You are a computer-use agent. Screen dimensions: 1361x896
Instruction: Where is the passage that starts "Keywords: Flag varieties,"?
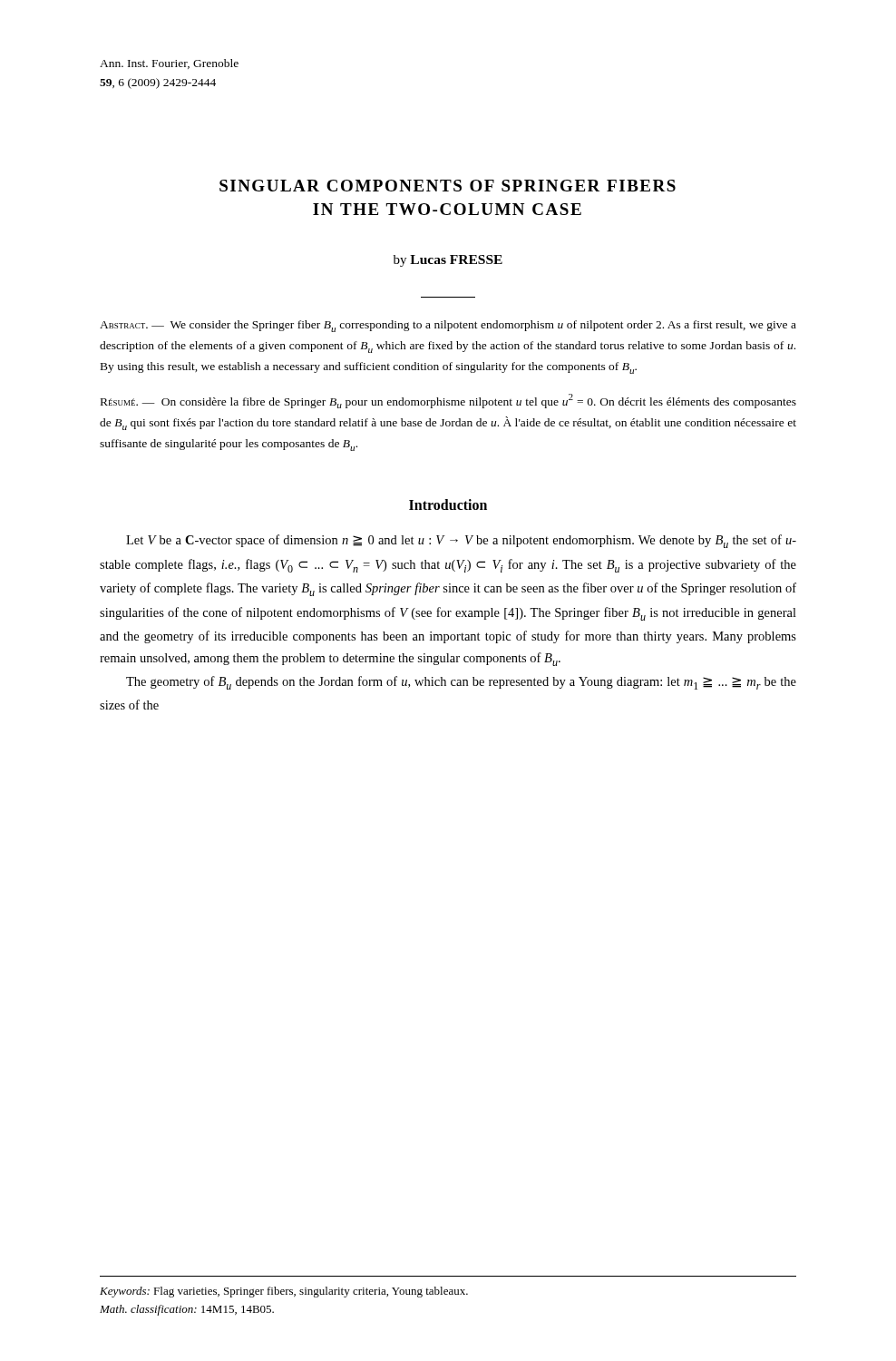point(284,1299)
